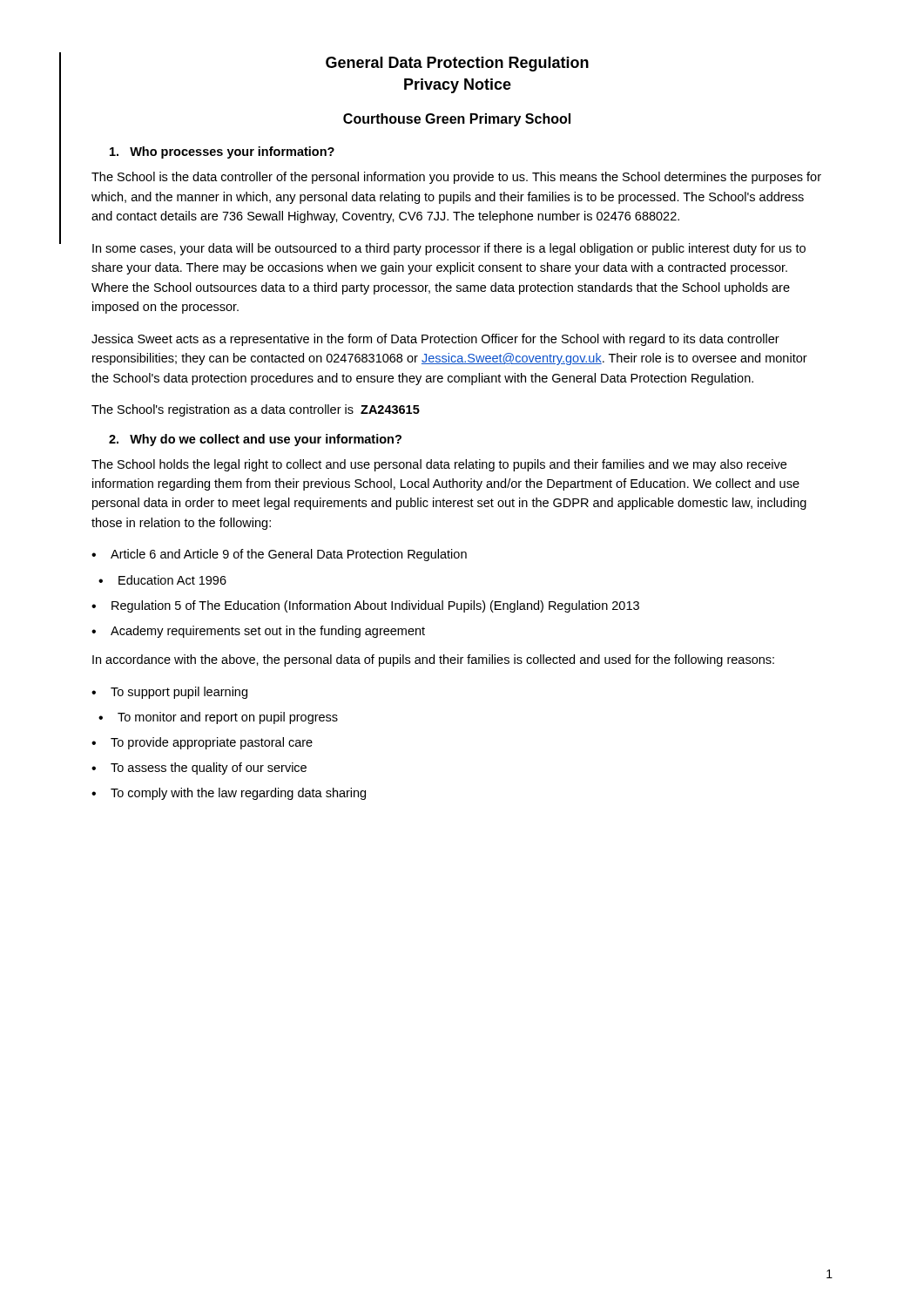Find the list item that says "• To assess the quality of"

(x=199, y=768)
